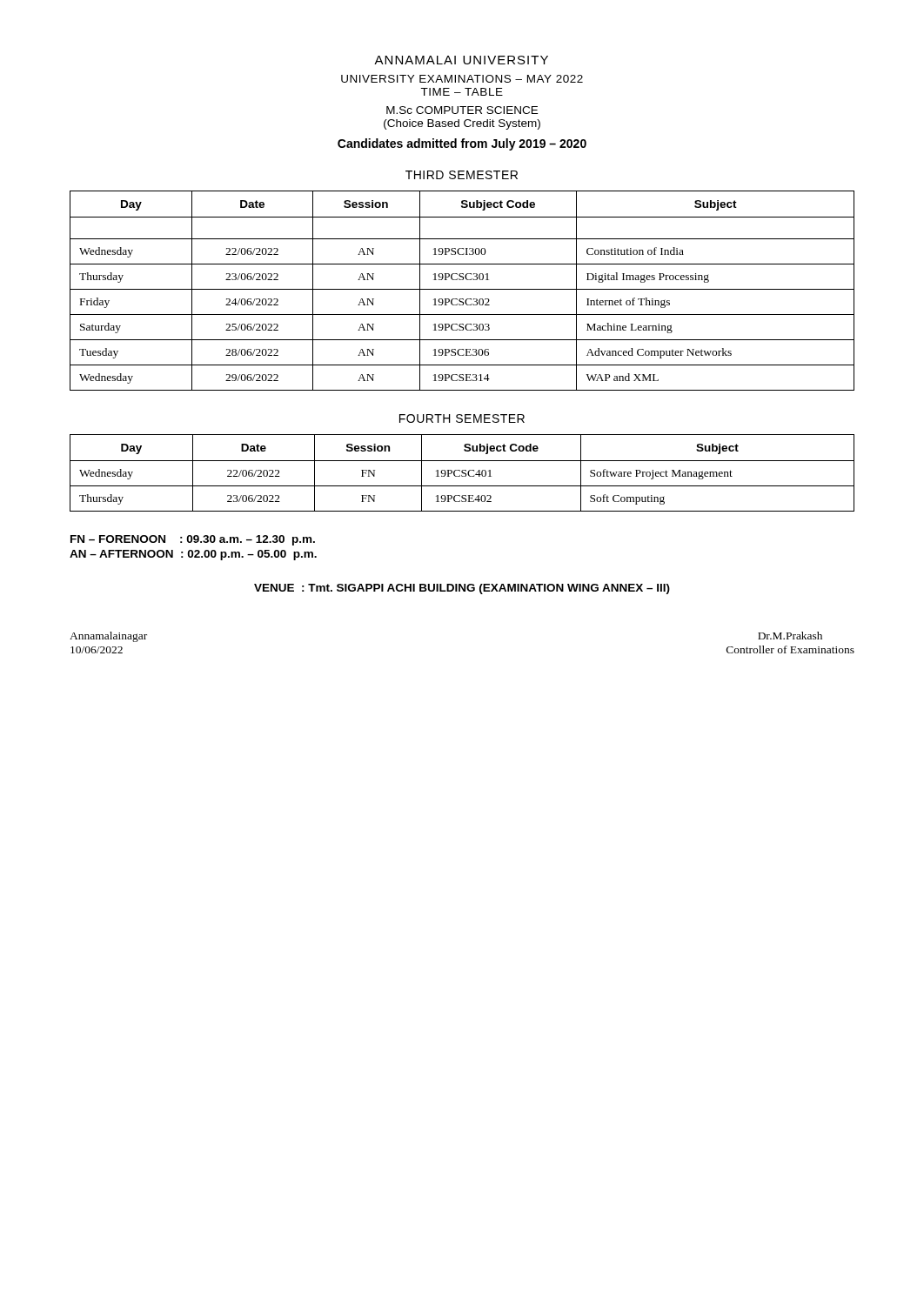
Task: Click on the element starting "VENUE : Tmt. SIGAPPI ACHI BUILDING"
Action: 462,588
